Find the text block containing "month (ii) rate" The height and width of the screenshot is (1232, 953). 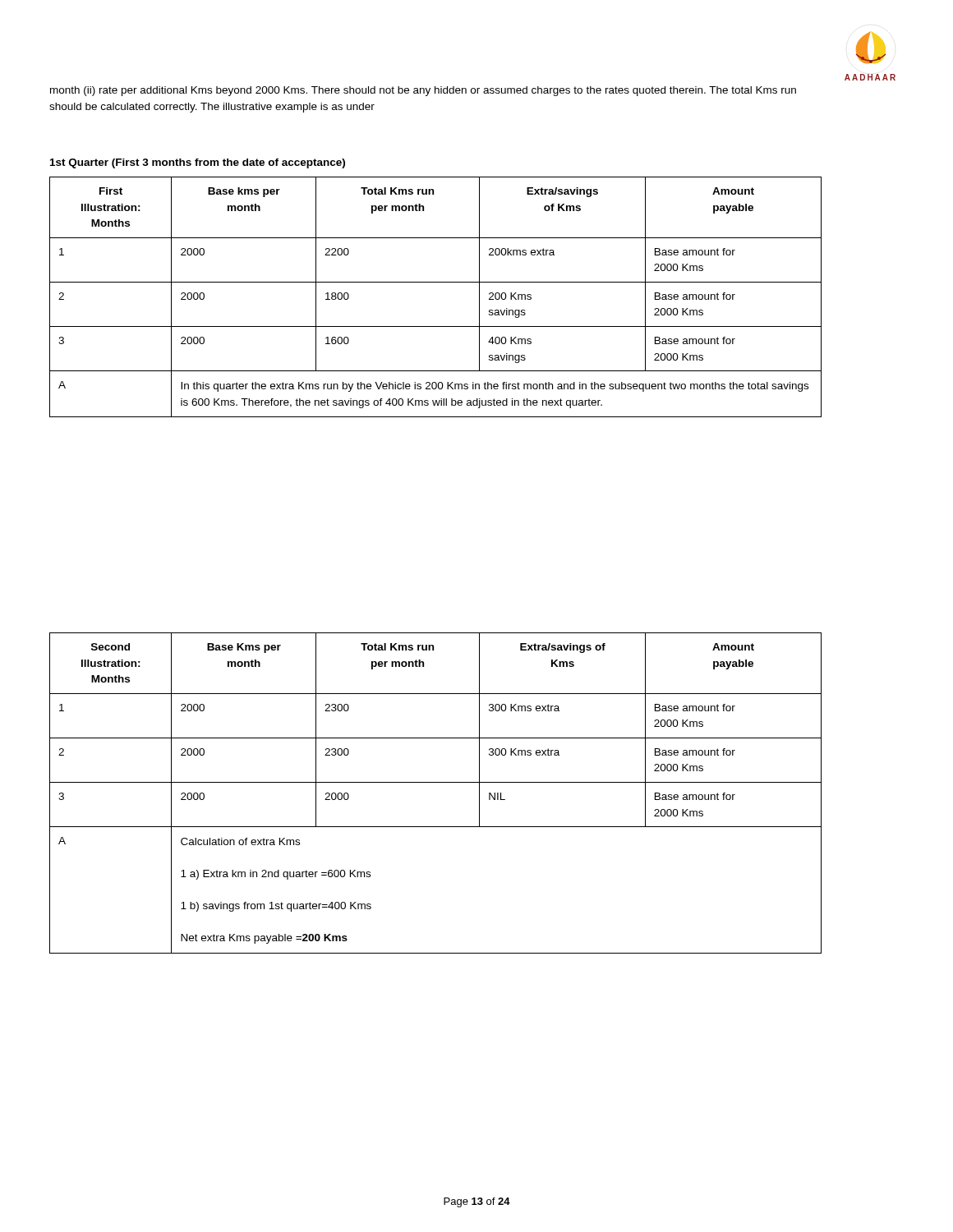pos(423,98)
